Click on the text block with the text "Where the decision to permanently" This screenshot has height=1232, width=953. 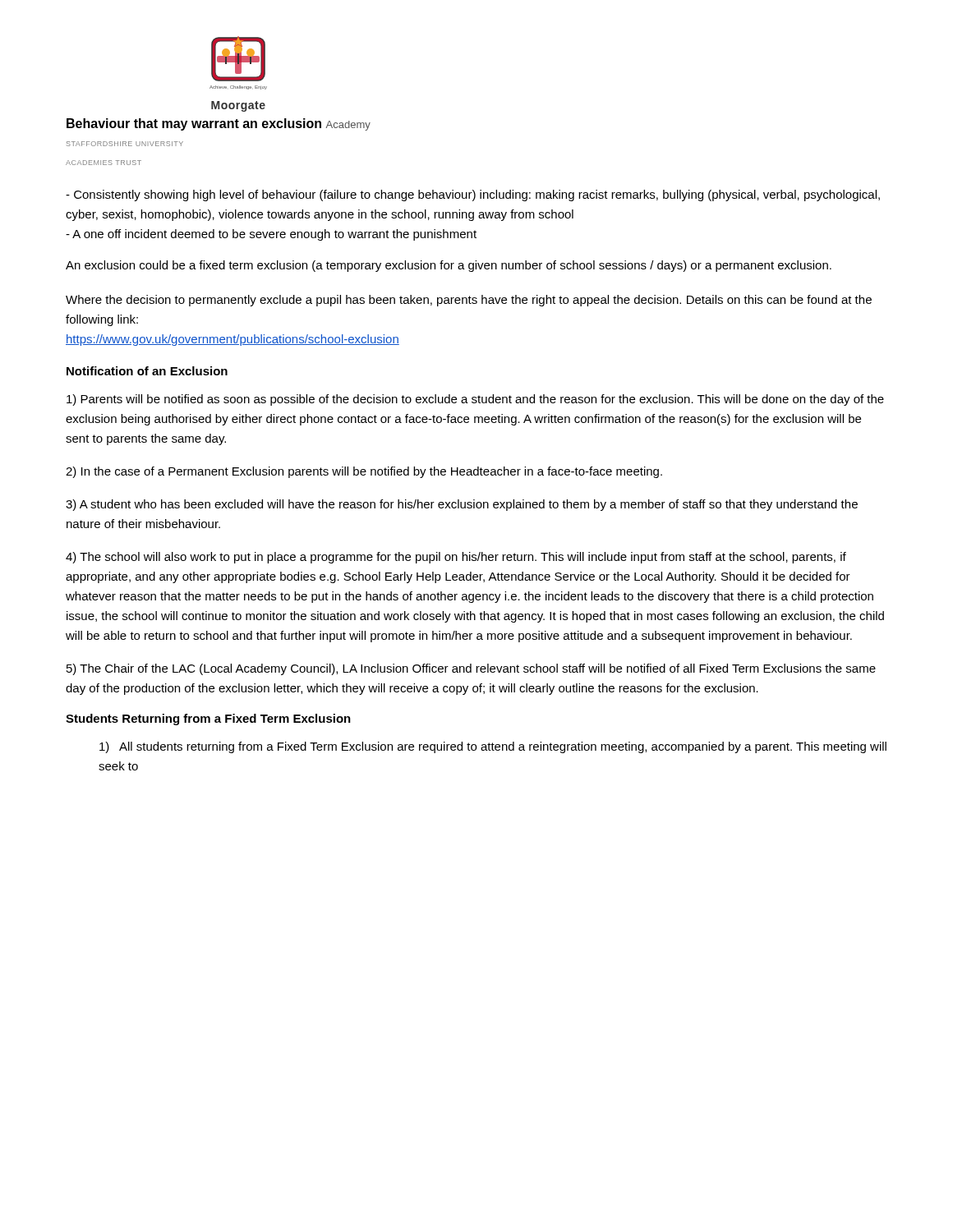coord(469,301)
